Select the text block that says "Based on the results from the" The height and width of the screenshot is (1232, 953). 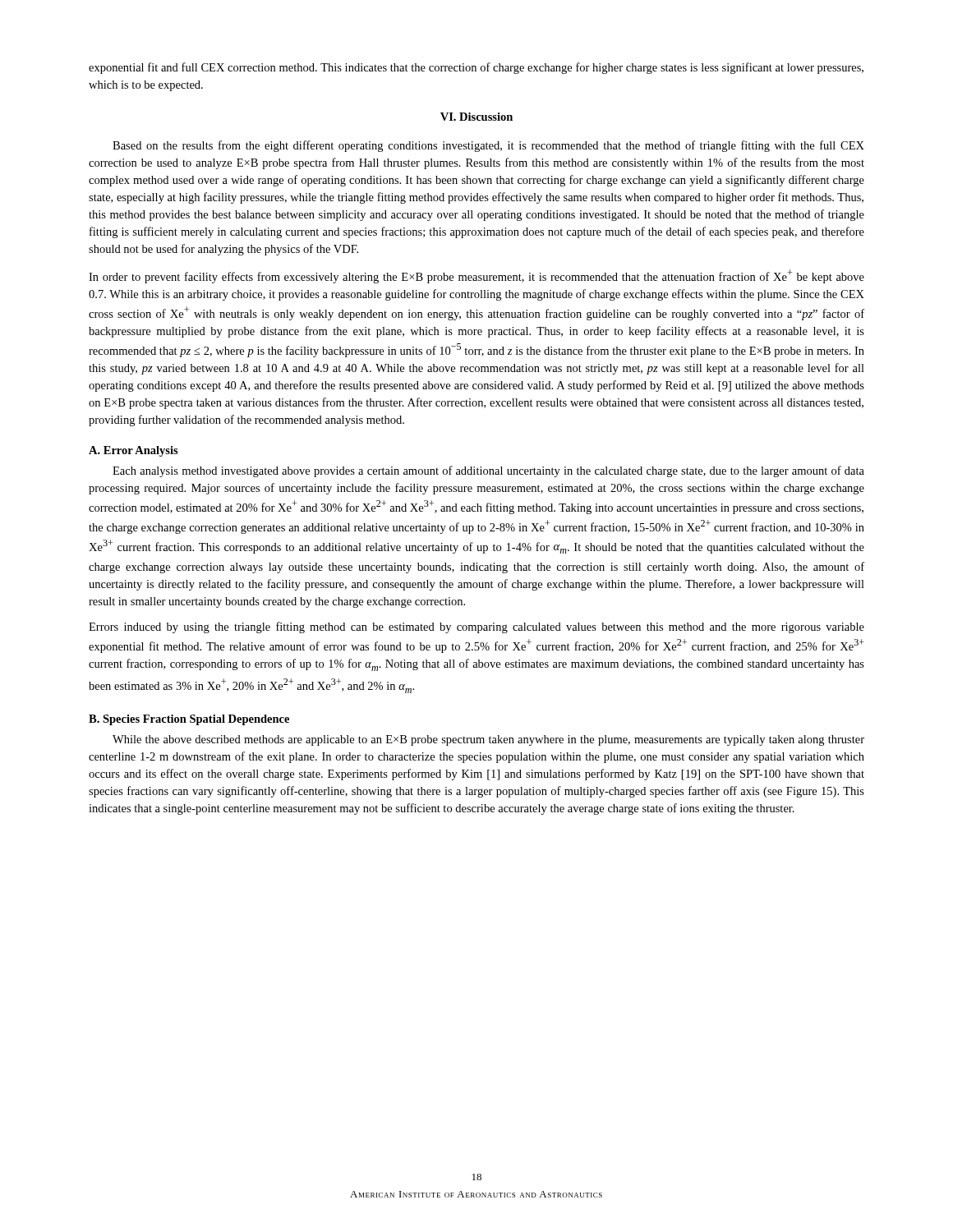(476, 198)
